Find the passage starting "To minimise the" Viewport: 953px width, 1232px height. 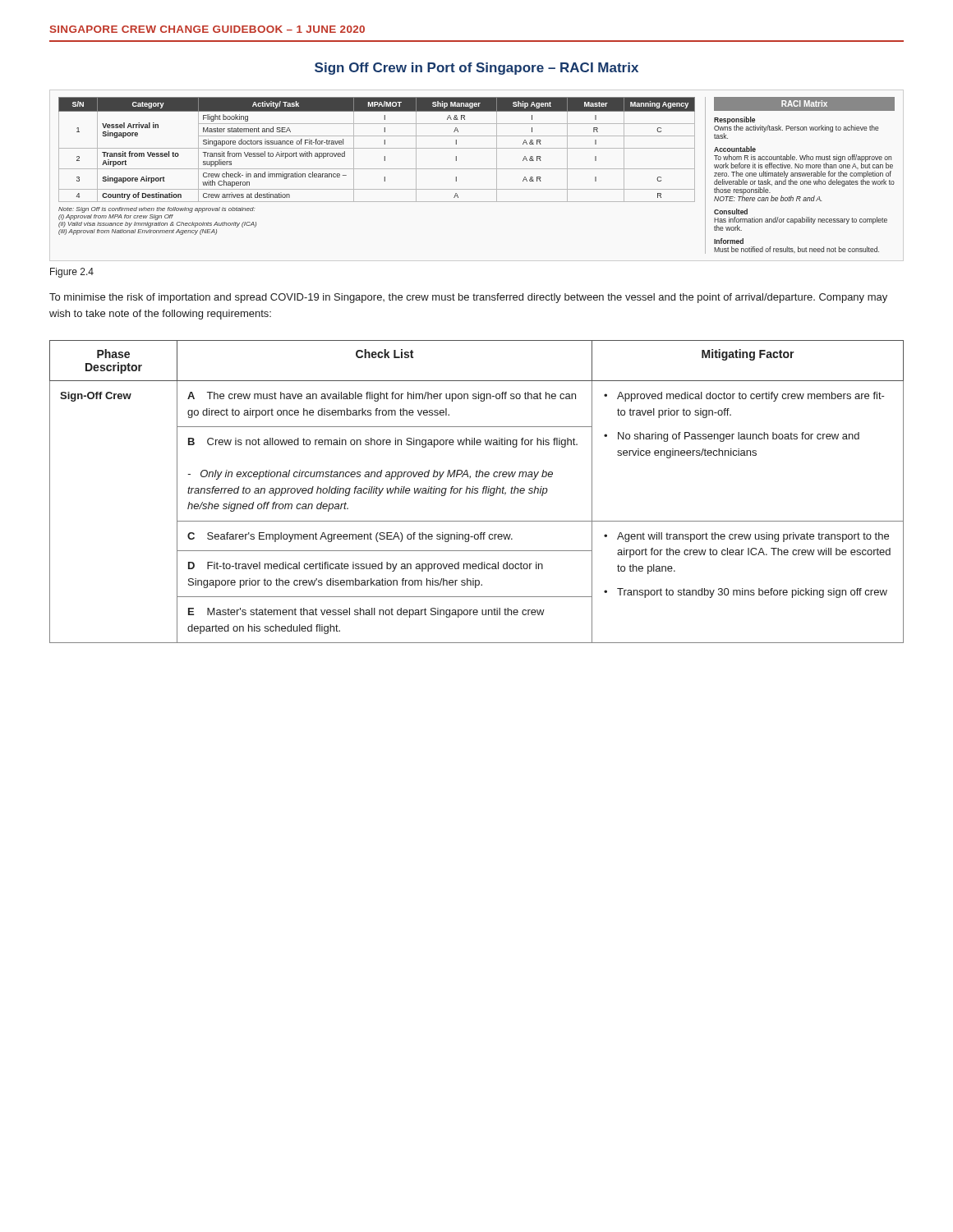pyautogui.click(x=468, y=305)
